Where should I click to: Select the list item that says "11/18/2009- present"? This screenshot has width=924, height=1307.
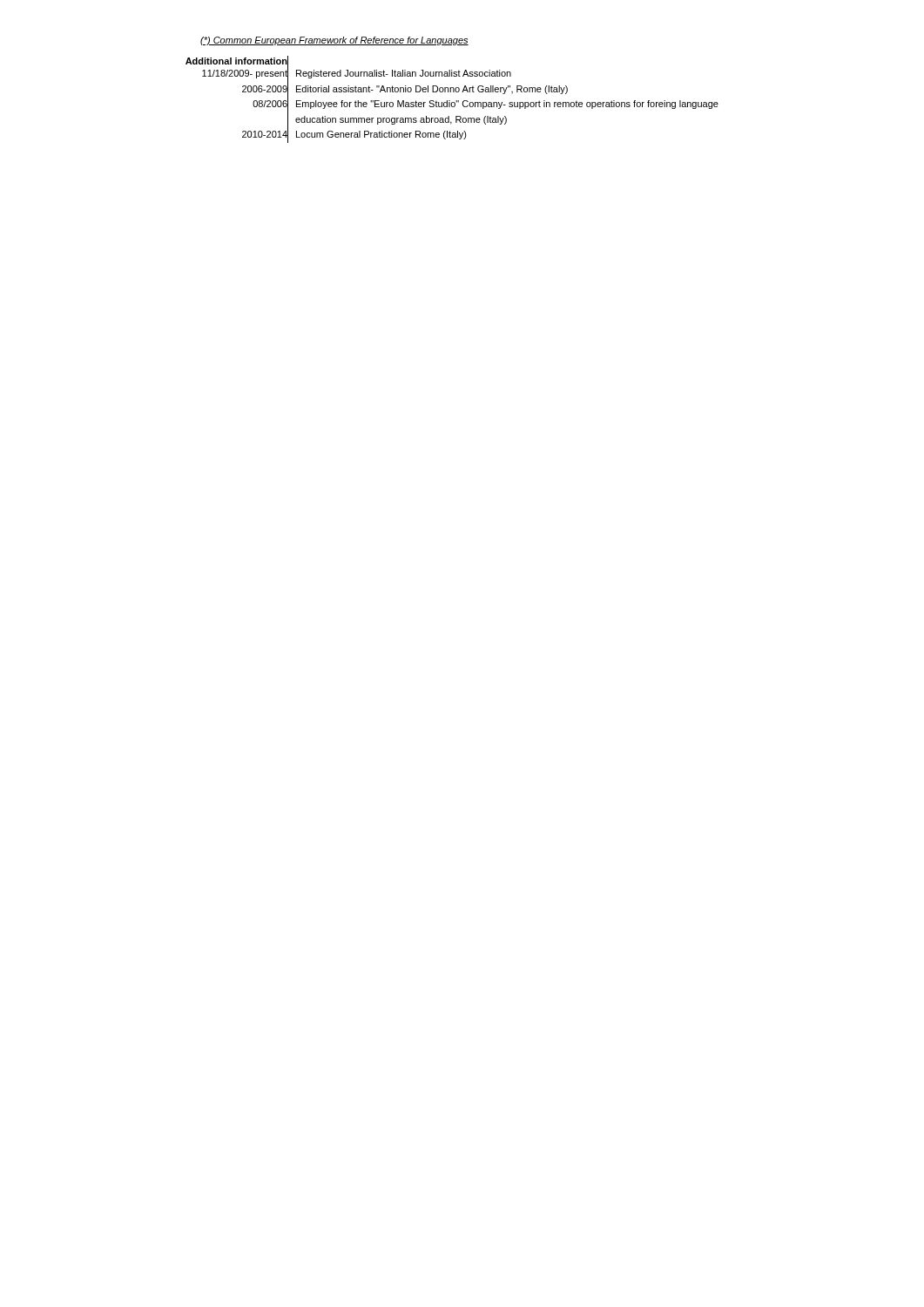(244, 73)
